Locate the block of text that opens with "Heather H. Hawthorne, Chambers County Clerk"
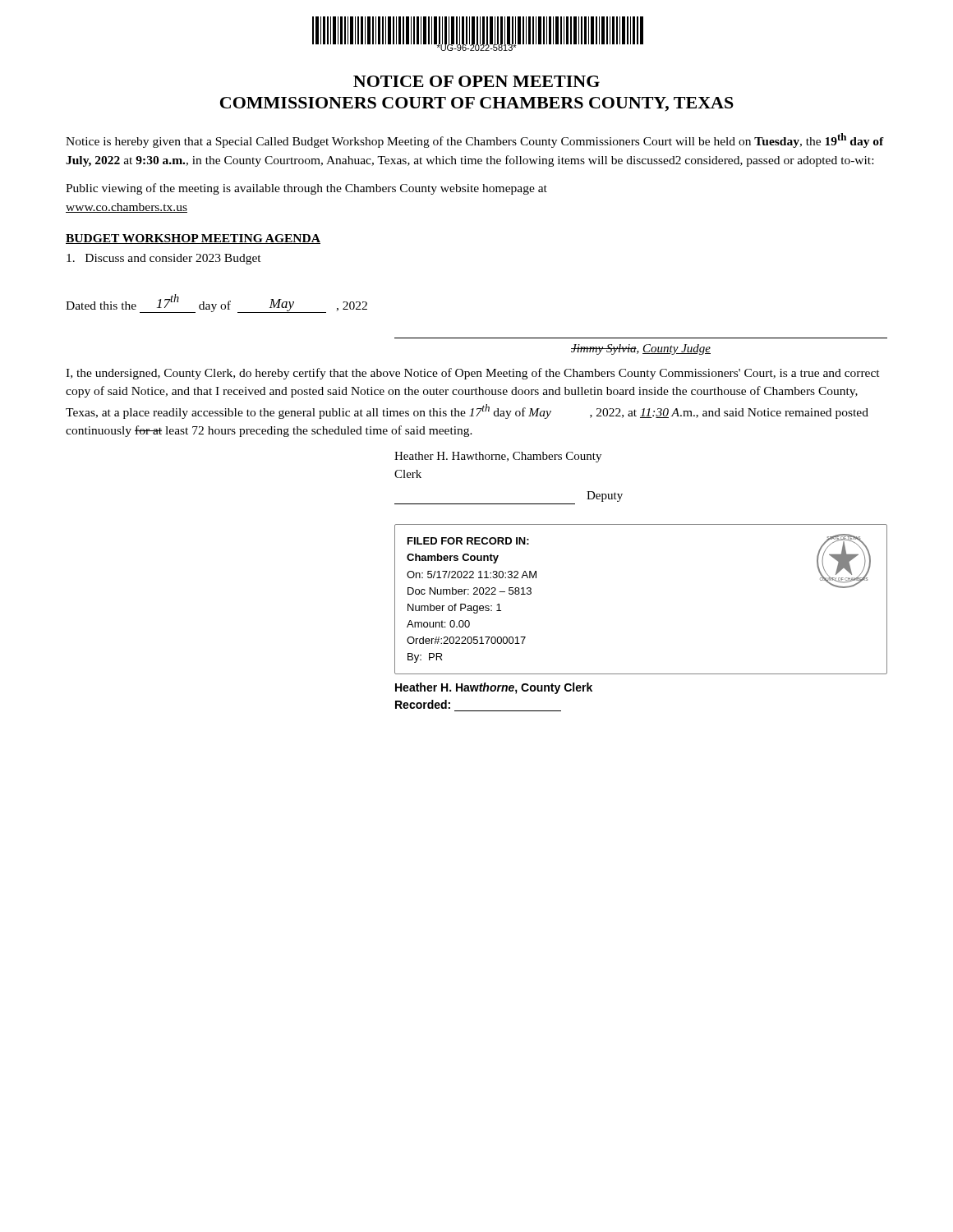953x1232 pixels. point(498,457)
